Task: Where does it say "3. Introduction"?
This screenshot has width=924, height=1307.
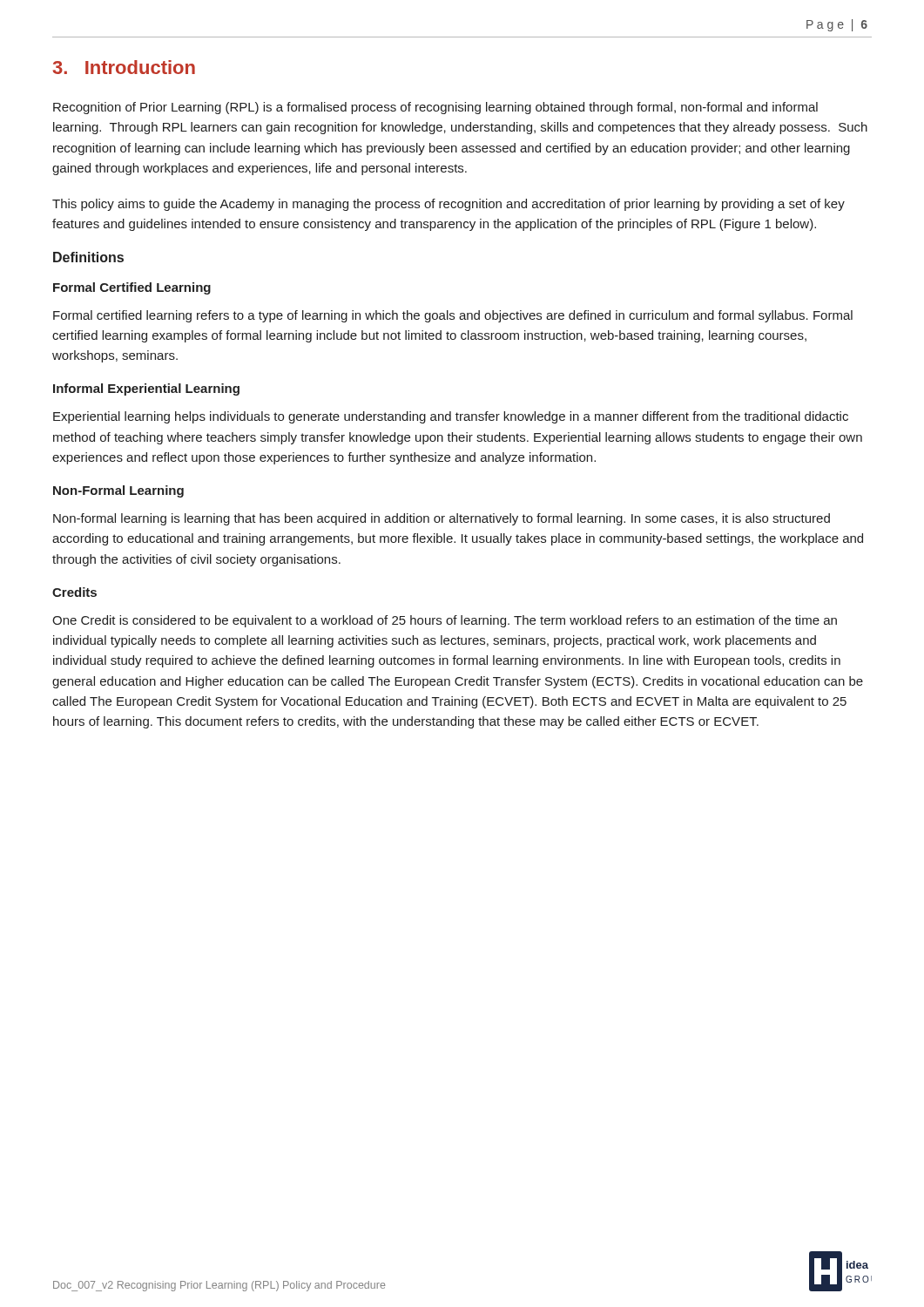Action: (124, 68)
